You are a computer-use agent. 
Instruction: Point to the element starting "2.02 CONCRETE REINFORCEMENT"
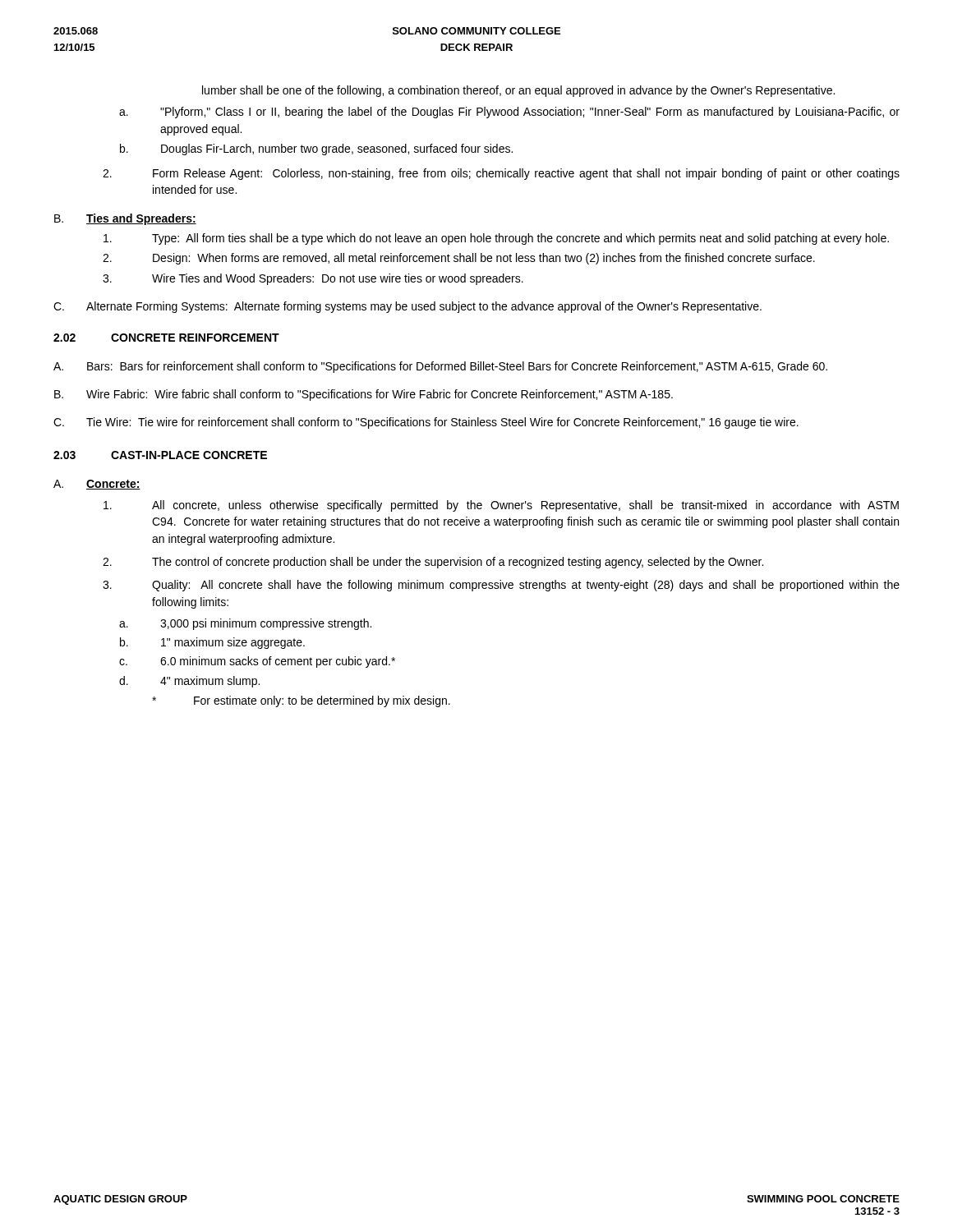pos(166,338)
